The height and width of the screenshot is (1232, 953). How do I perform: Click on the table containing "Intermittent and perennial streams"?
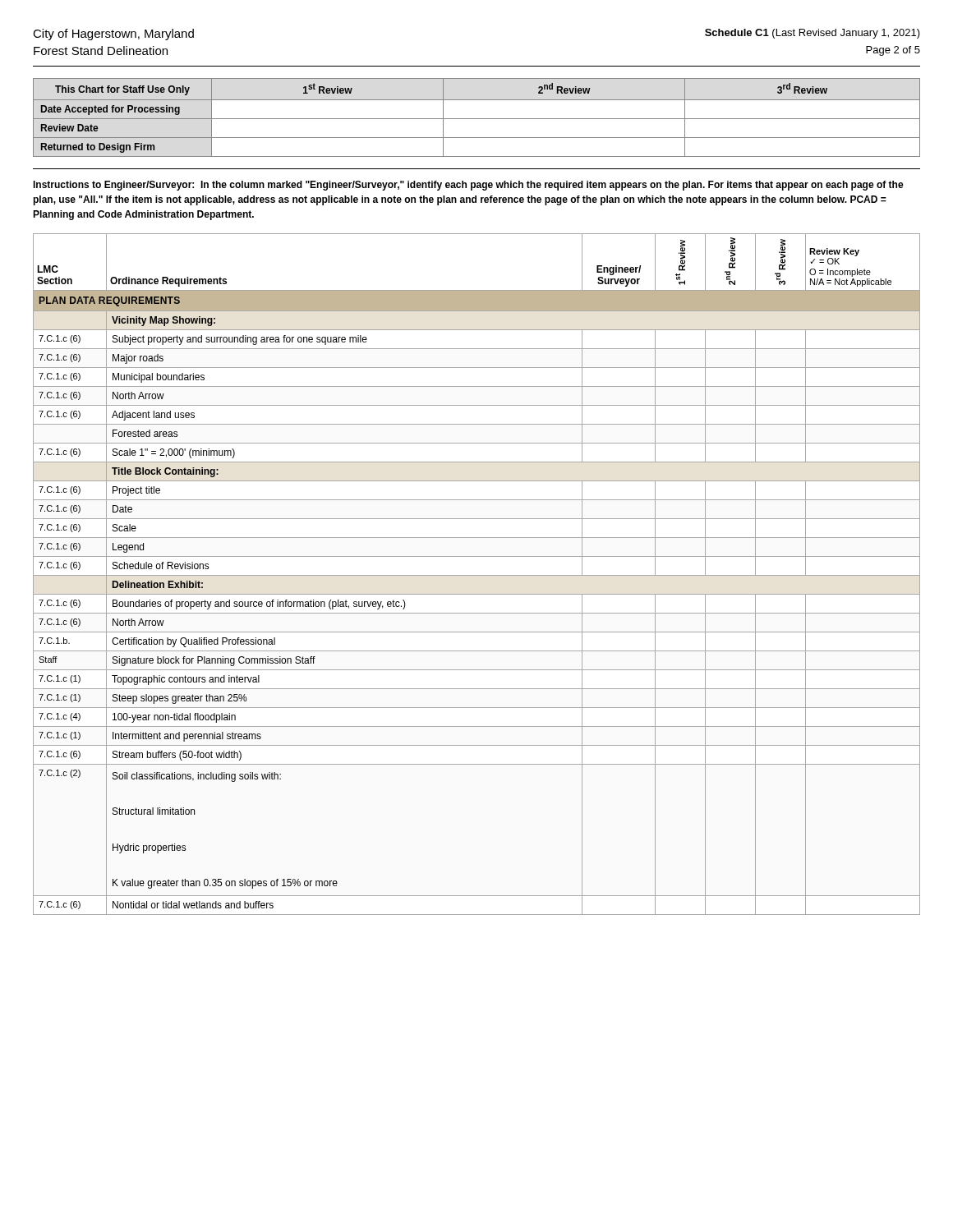click(476, 574)
